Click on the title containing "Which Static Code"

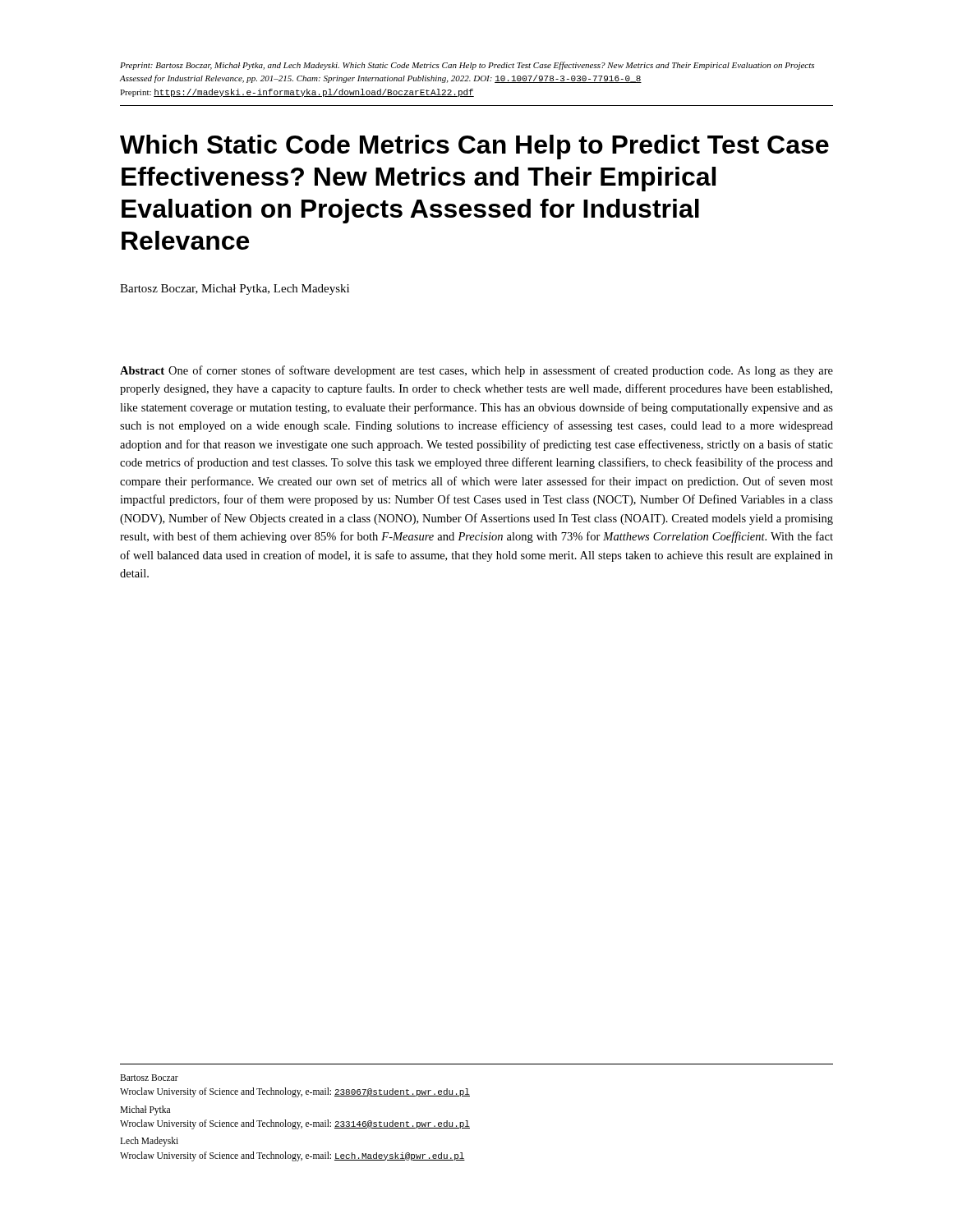pyautogui.click(x=476, y=193)
